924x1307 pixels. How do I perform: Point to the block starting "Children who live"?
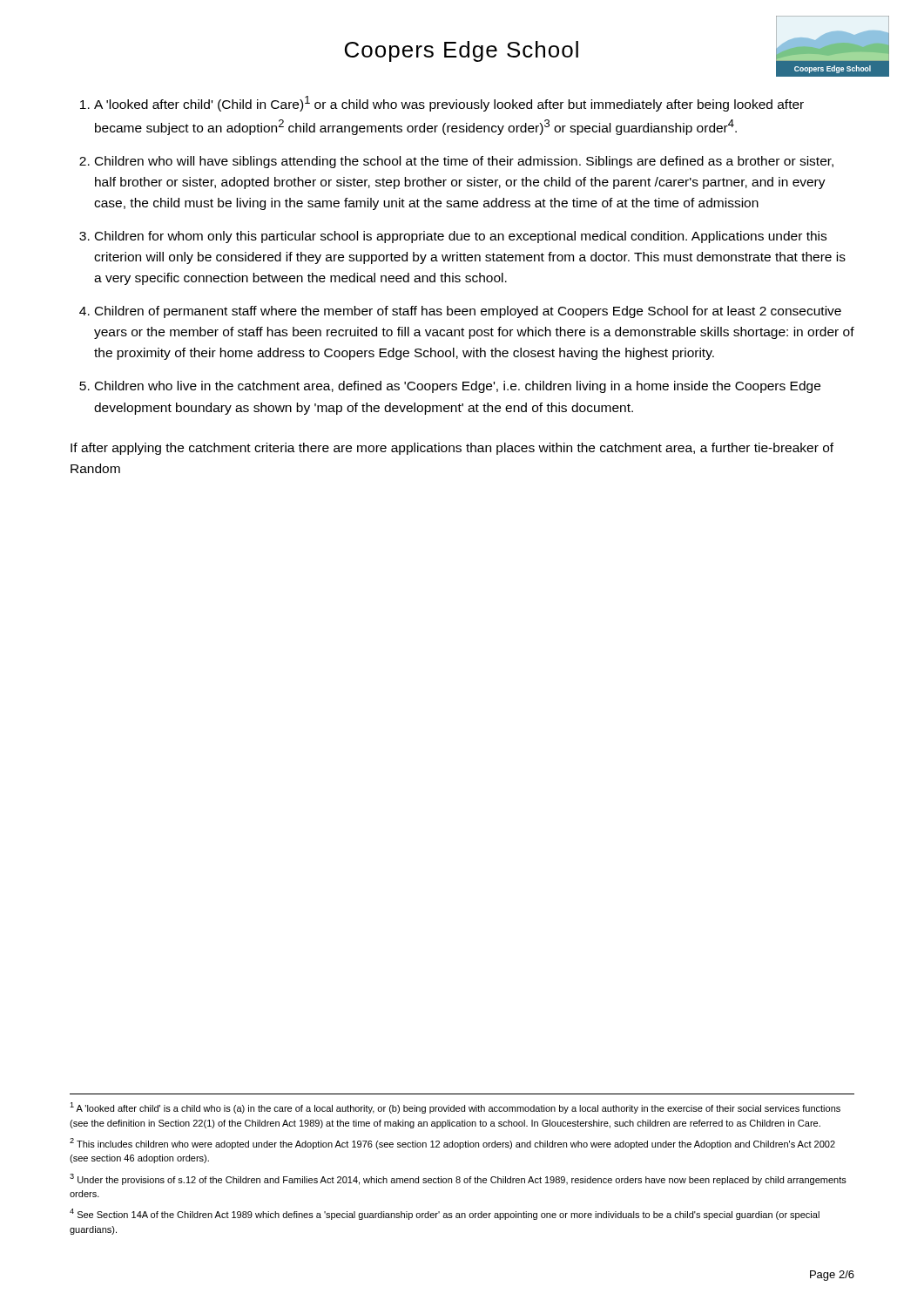tap(458, 396)
